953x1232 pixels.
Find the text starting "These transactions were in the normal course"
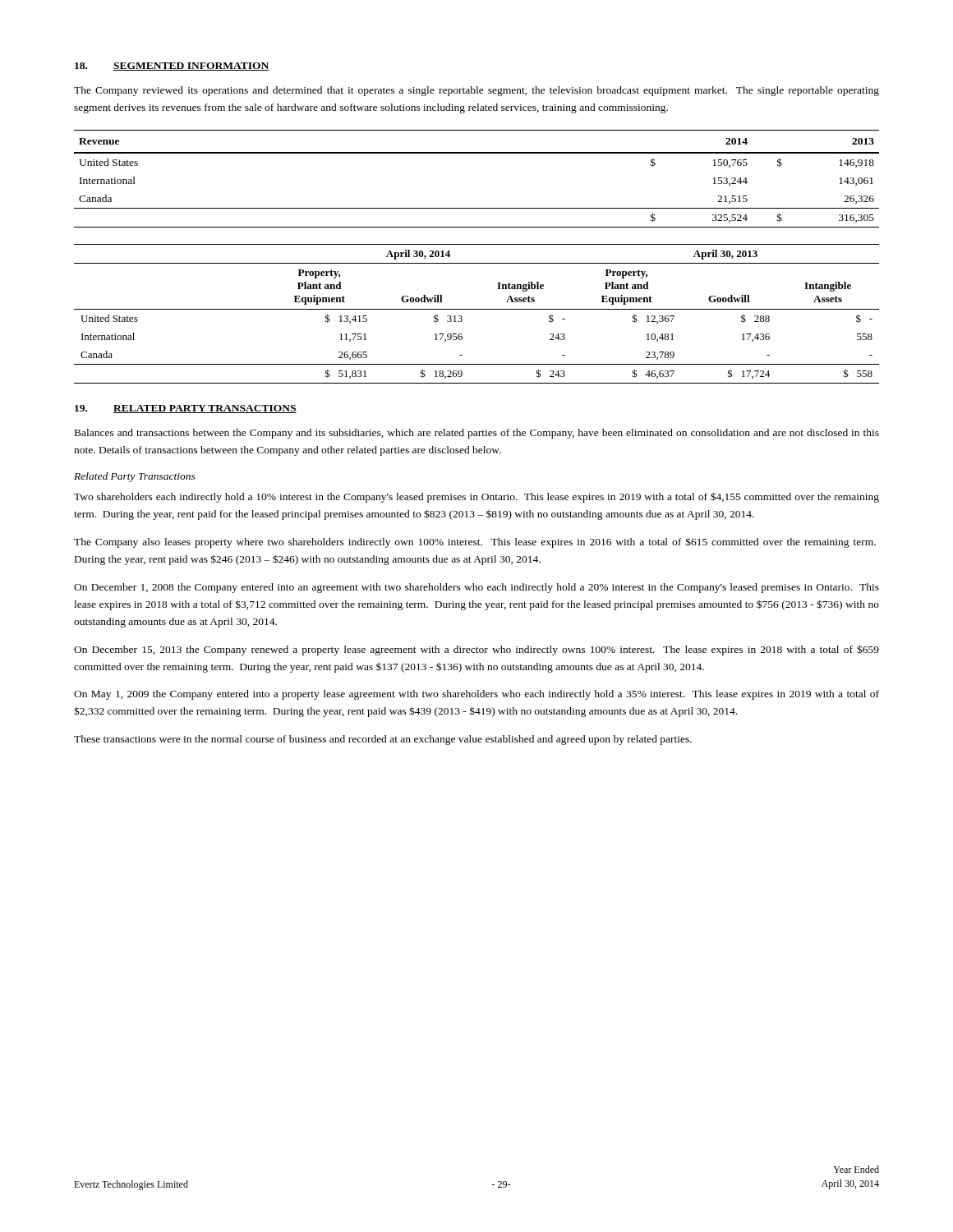tap(383, 739)
